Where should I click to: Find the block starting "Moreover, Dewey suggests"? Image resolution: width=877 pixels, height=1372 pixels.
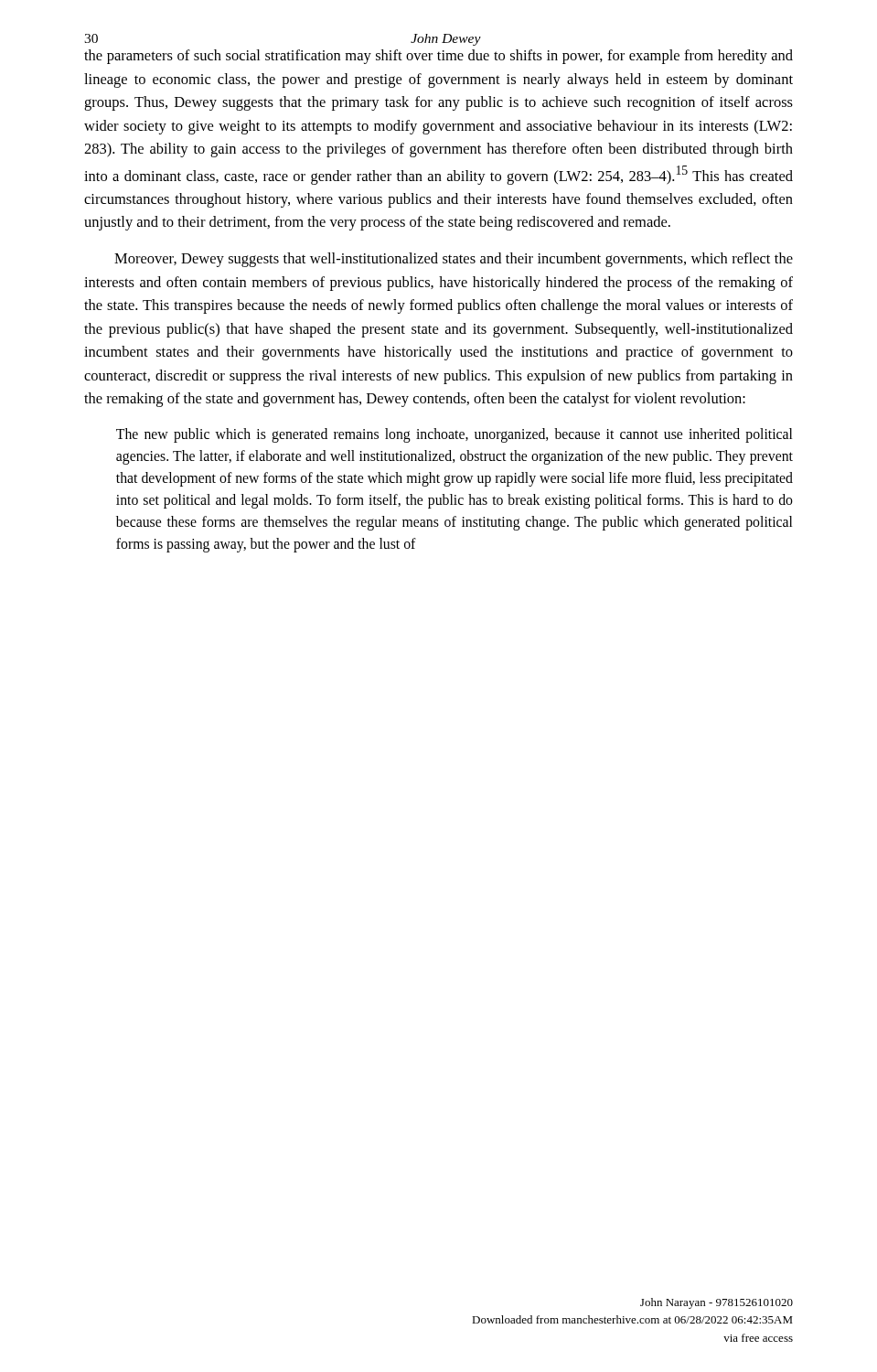tap(438, 329)
